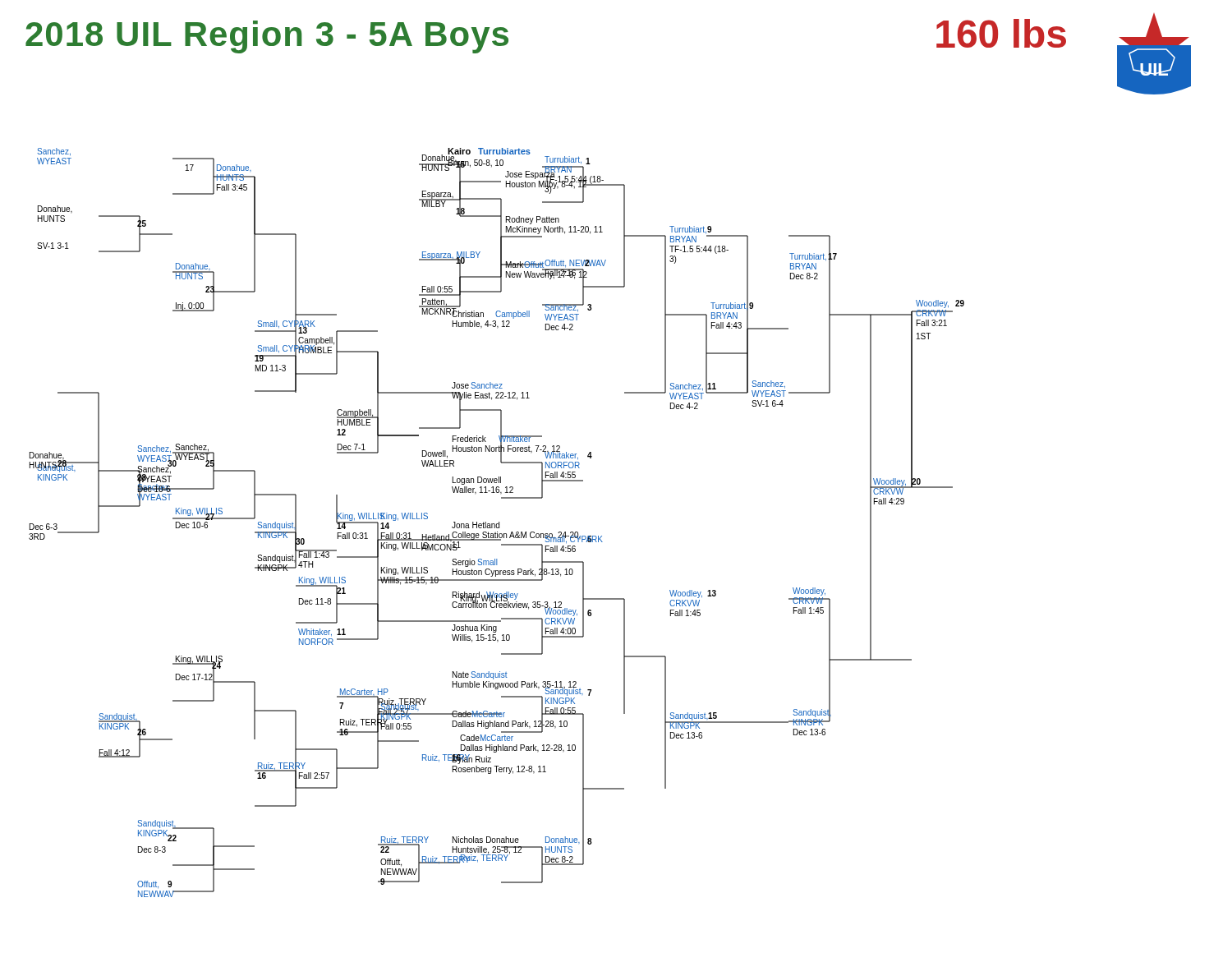The width and height of the screenshot is (1232, 953).
Task: Find the organizational chart
Action: pyautogui.click(x=616, y=506)
